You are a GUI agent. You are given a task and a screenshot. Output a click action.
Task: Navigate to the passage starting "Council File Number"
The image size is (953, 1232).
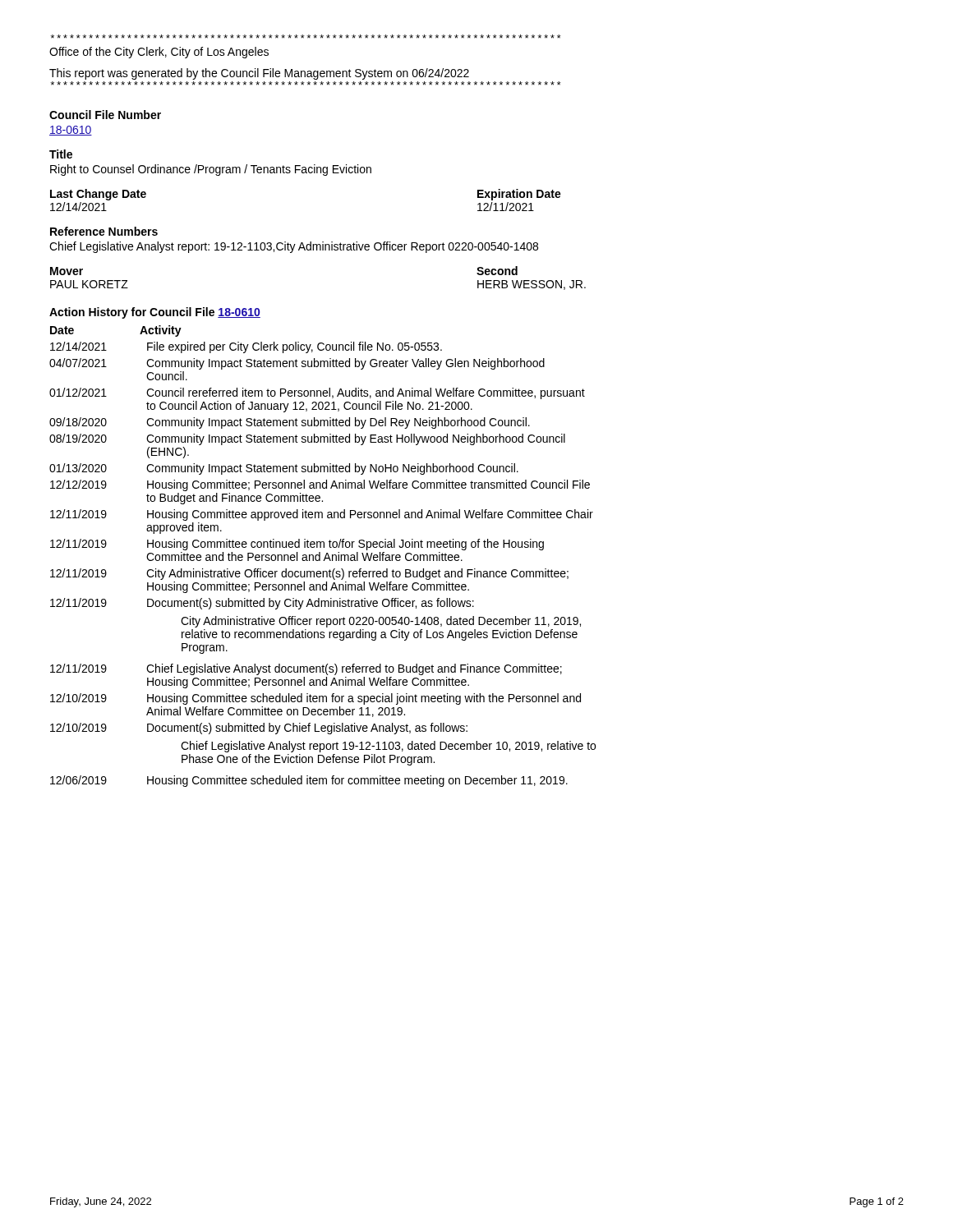point(105,115)
